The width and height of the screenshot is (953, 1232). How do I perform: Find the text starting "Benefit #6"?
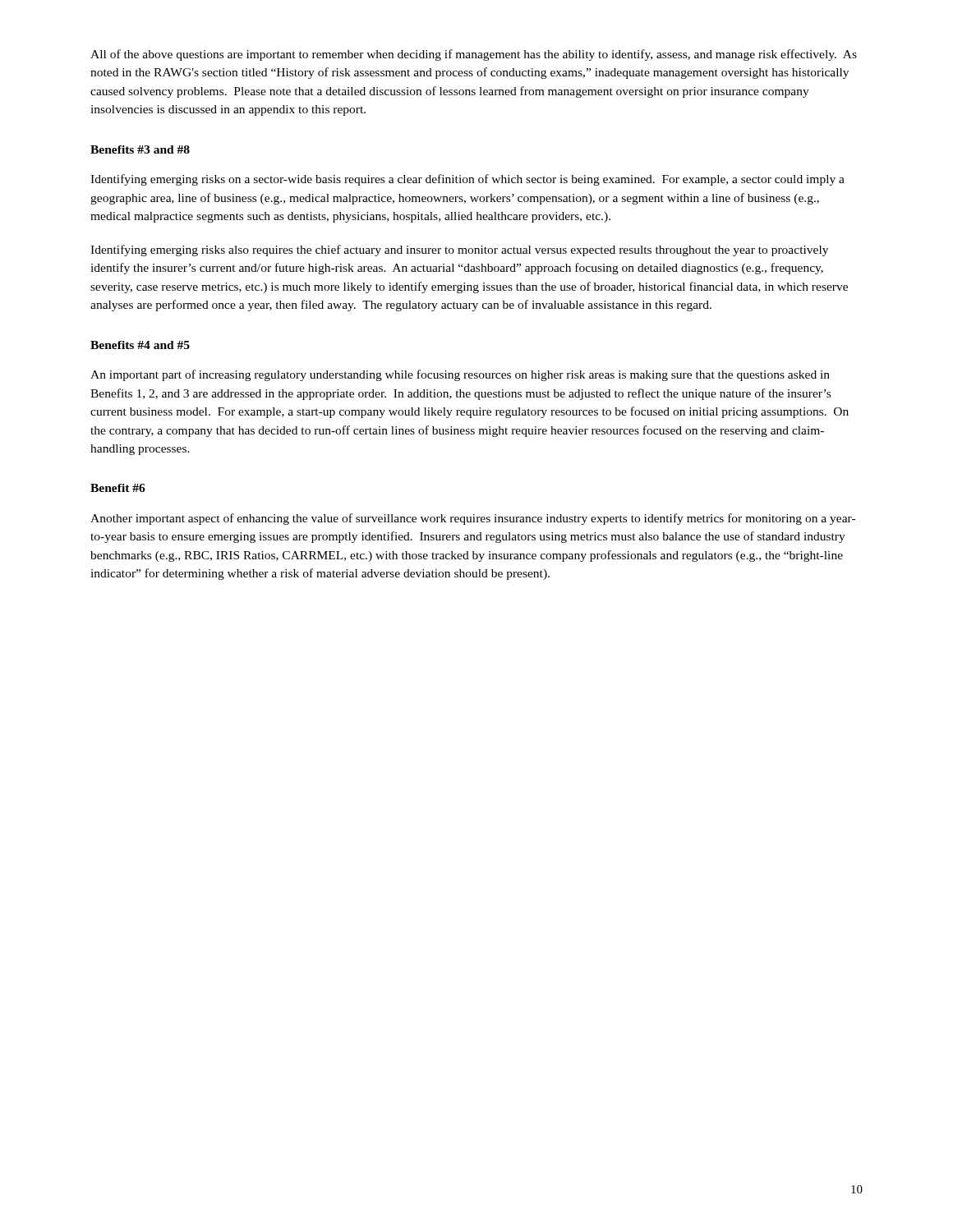point(118,488)
